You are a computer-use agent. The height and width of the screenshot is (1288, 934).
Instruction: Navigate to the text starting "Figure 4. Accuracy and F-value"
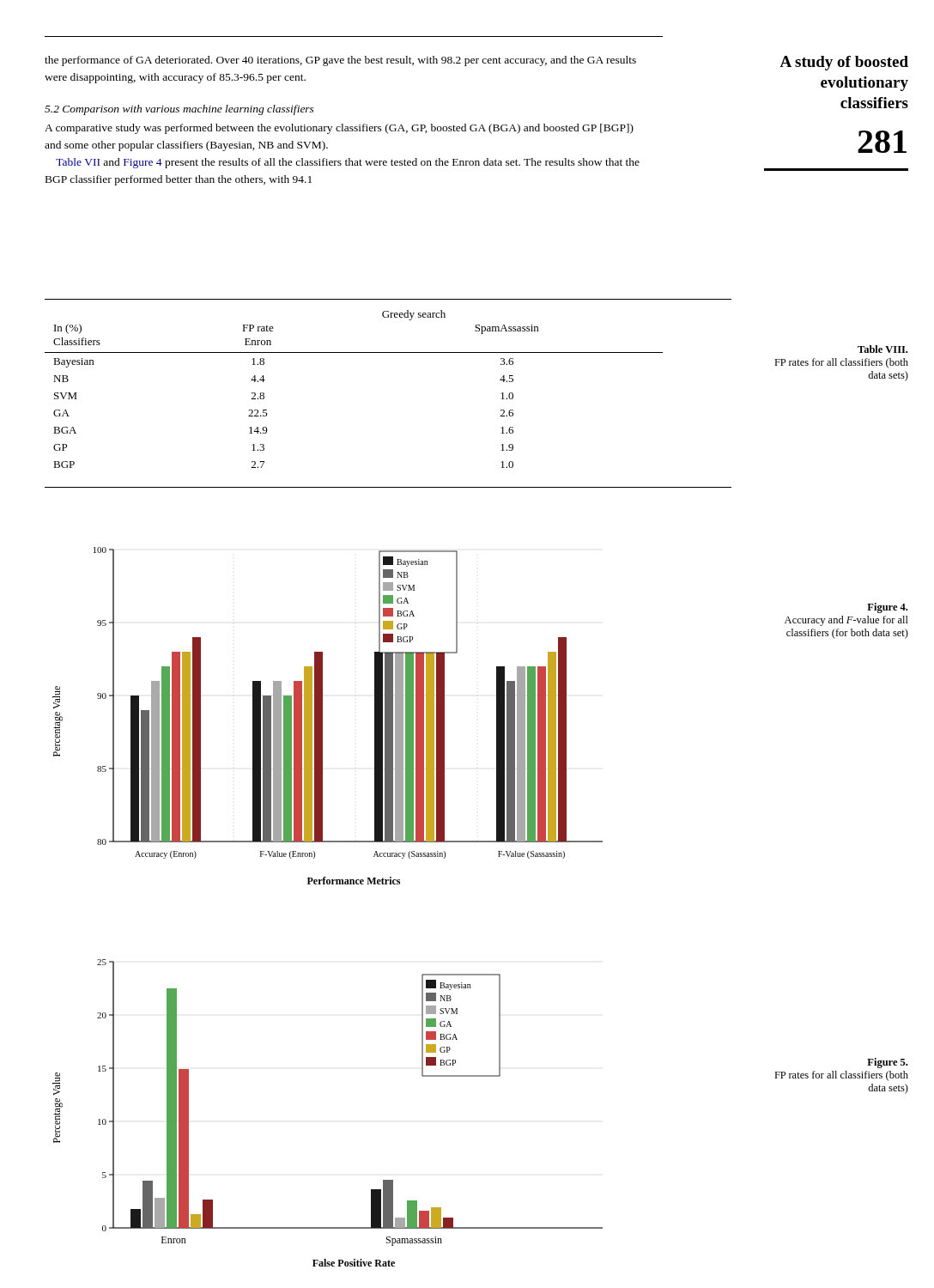point(846,620)
